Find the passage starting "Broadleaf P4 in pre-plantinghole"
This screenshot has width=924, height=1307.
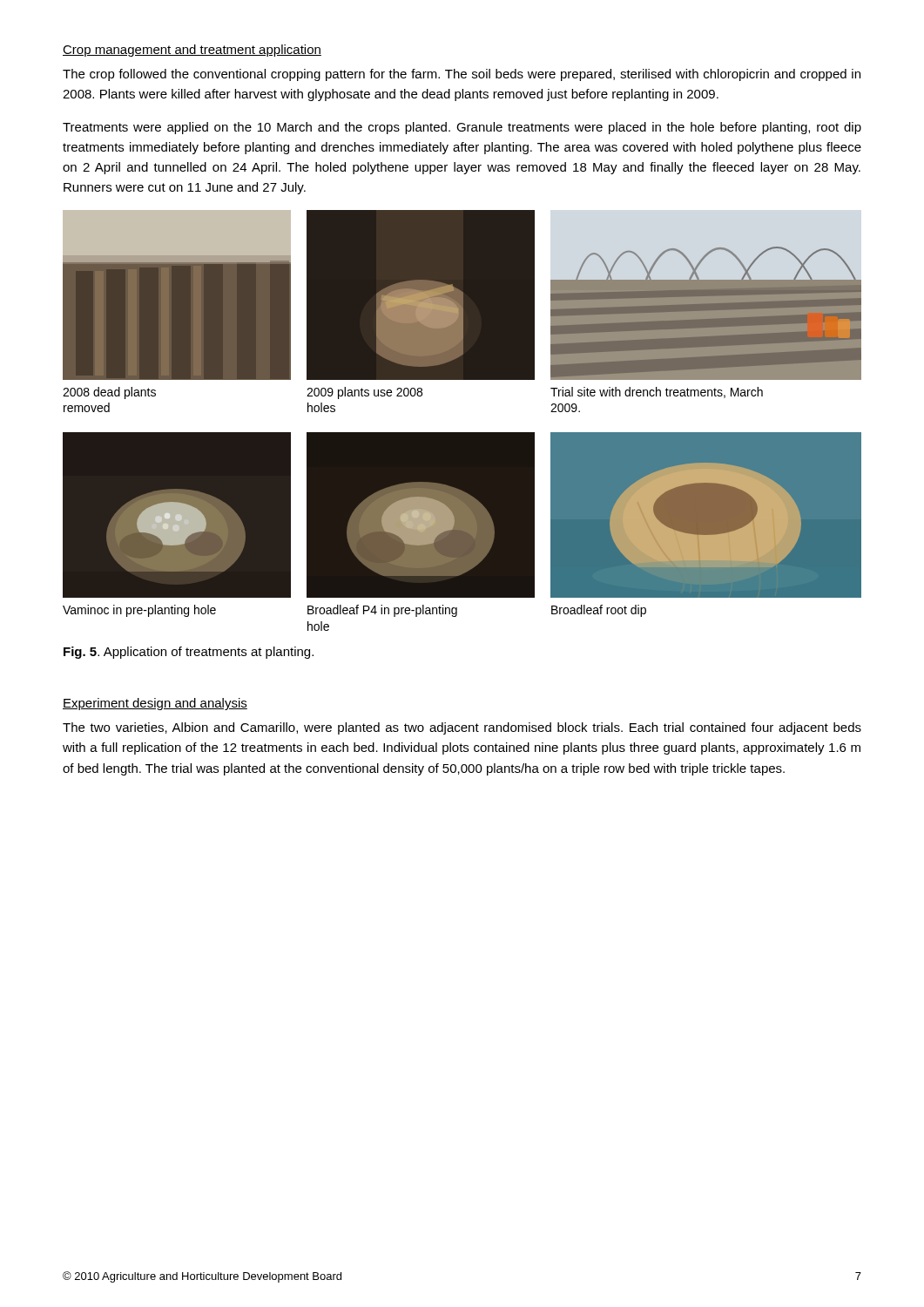coord(382,618)
